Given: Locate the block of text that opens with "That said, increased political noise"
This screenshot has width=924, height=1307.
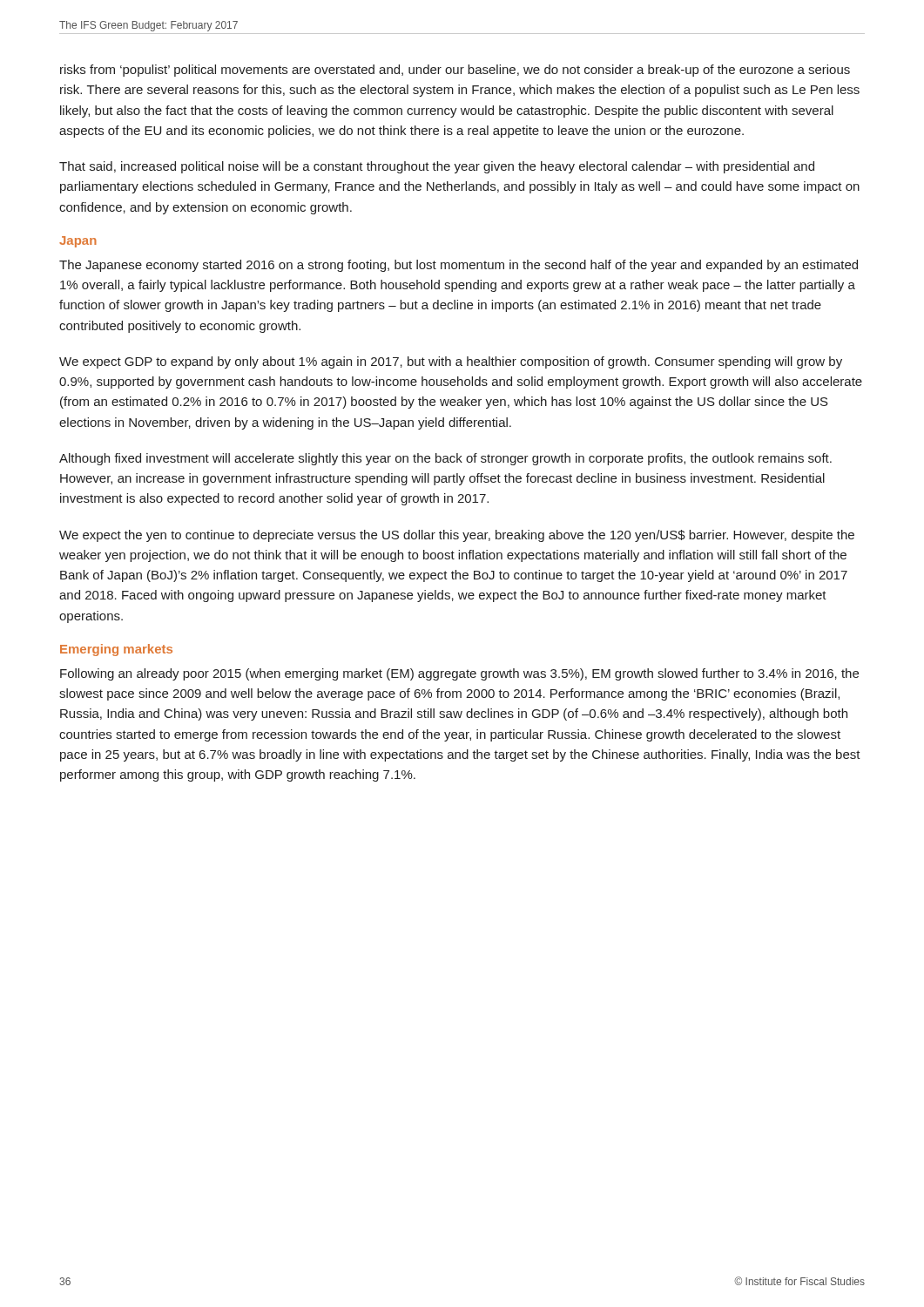Looking at the screenshot, I should click(x=460, y=186).
